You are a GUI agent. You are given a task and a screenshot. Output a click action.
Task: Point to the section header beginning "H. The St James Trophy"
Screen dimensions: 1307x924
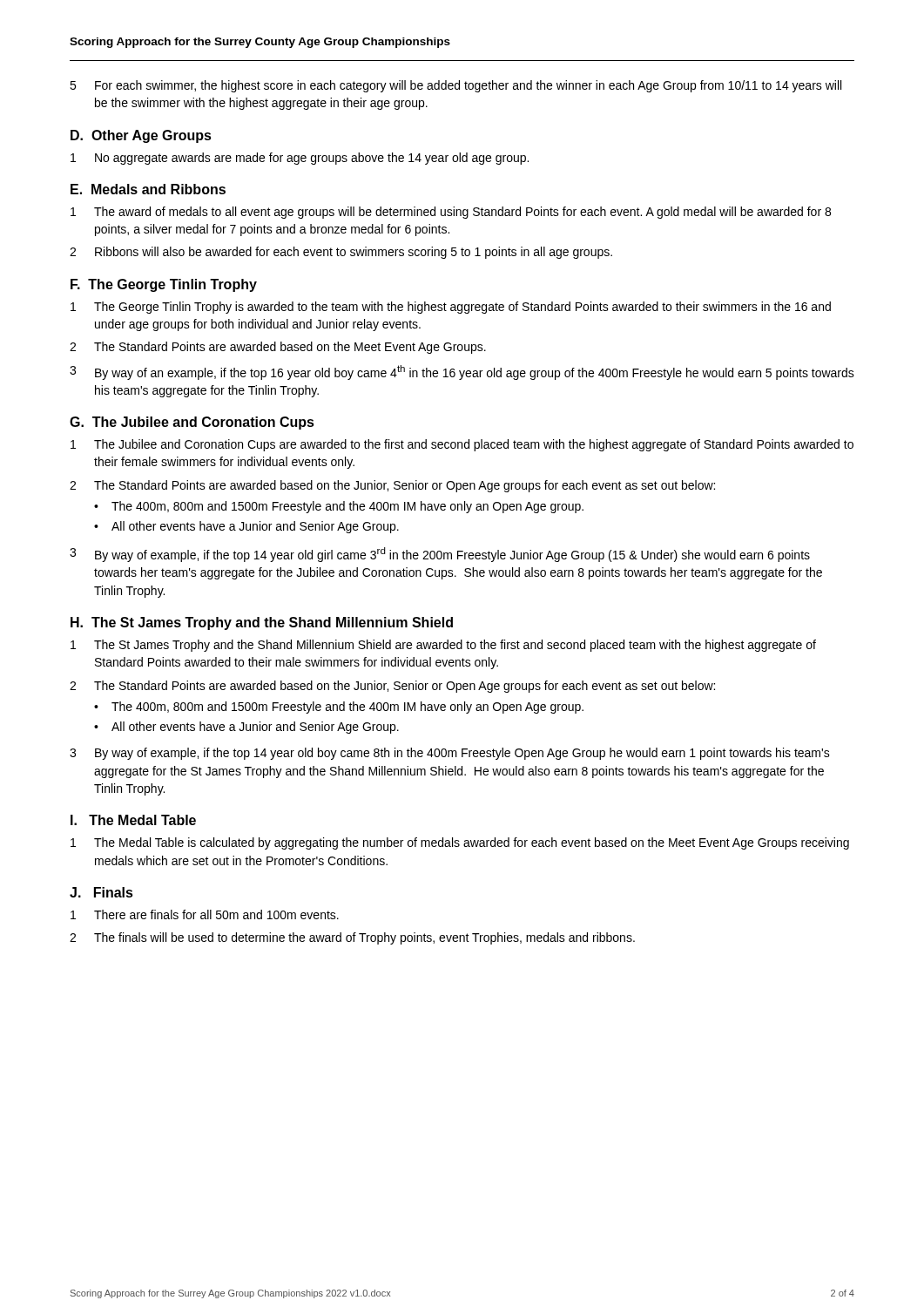coord(262,623)
